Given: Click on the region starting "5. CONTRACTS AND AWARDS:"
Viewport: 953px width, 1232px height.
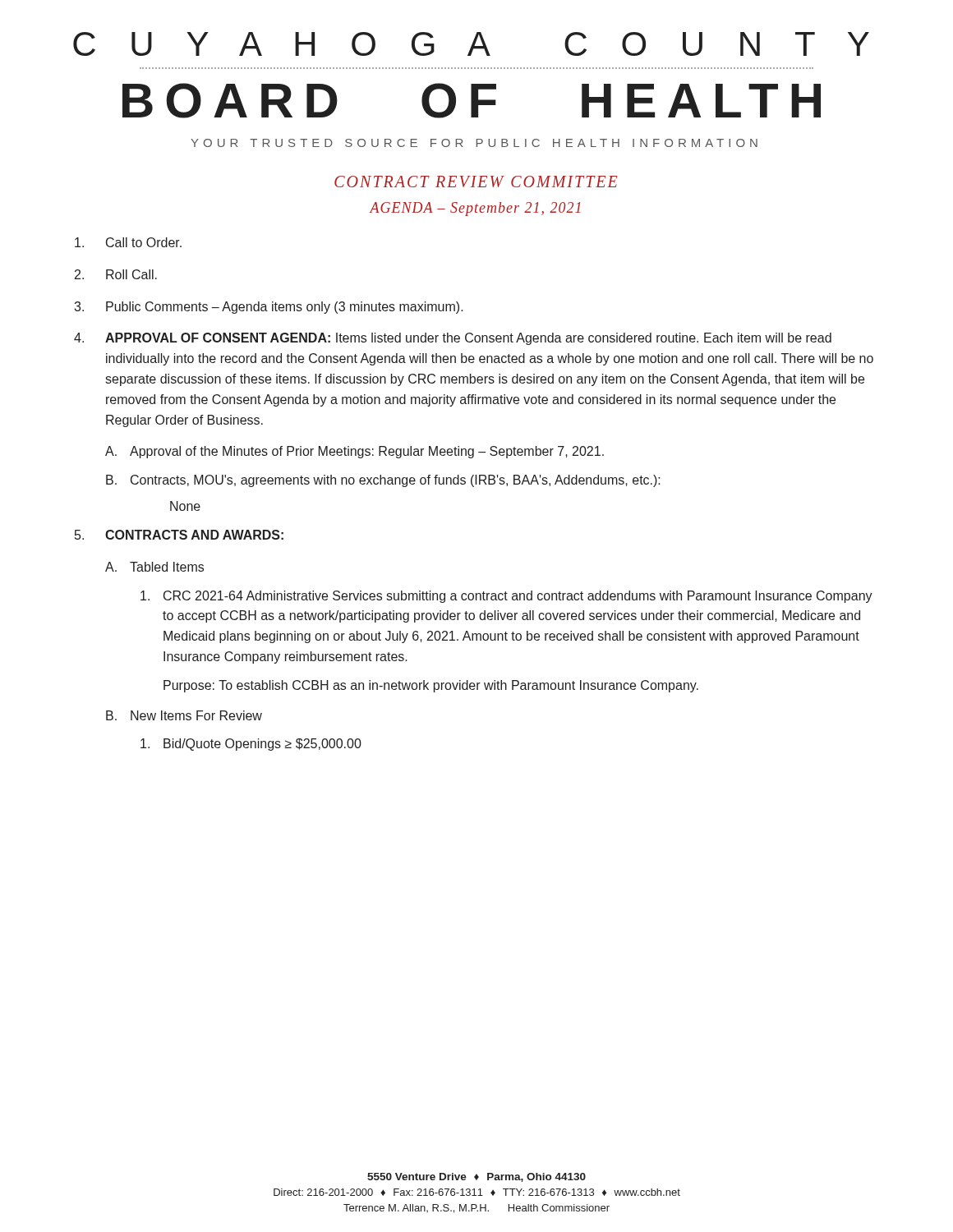Looking at the screenshot, I should point(179,535).
